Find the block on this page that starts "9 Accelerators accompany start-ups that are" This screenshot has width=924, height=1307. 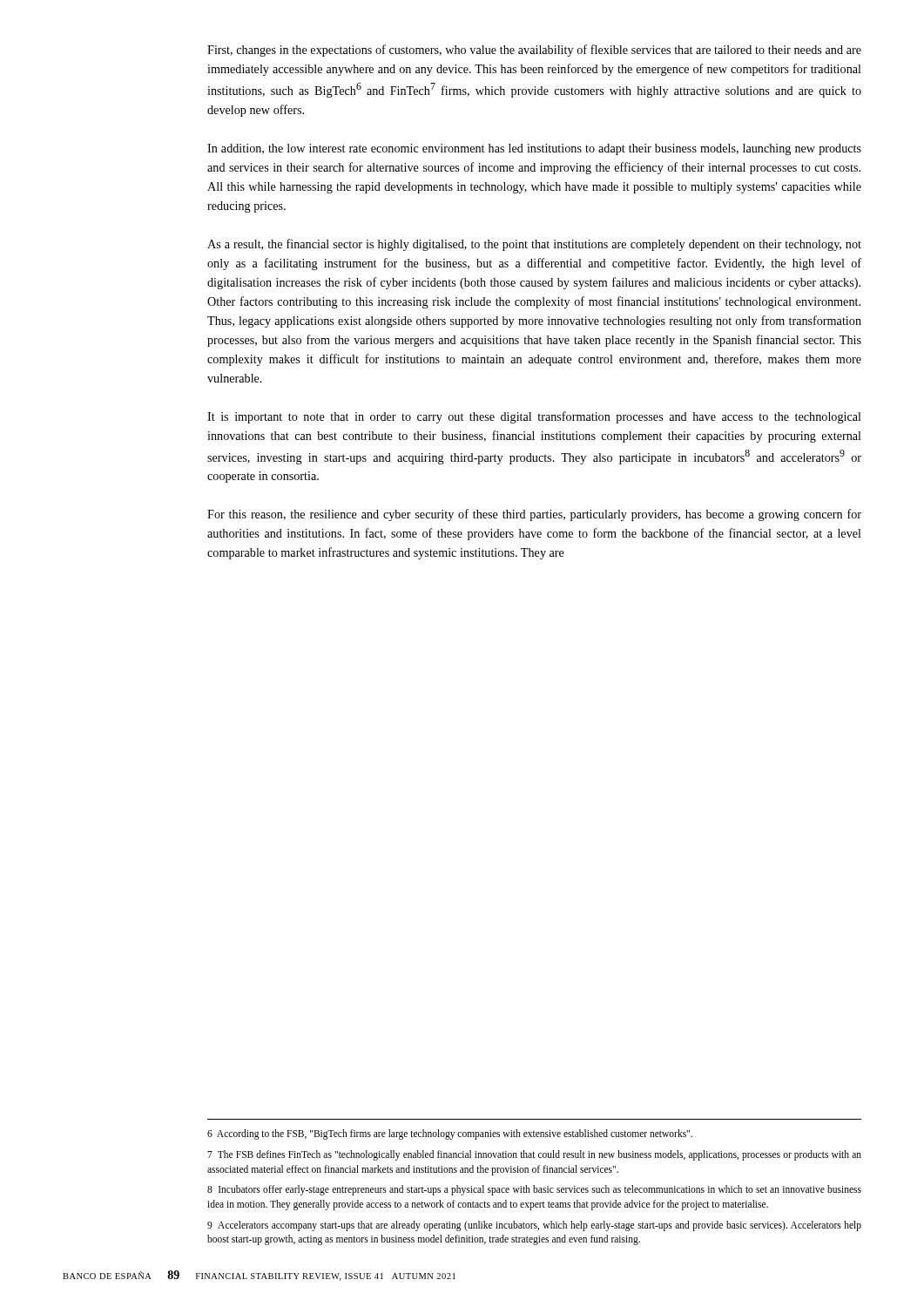tap(534, 1232)
